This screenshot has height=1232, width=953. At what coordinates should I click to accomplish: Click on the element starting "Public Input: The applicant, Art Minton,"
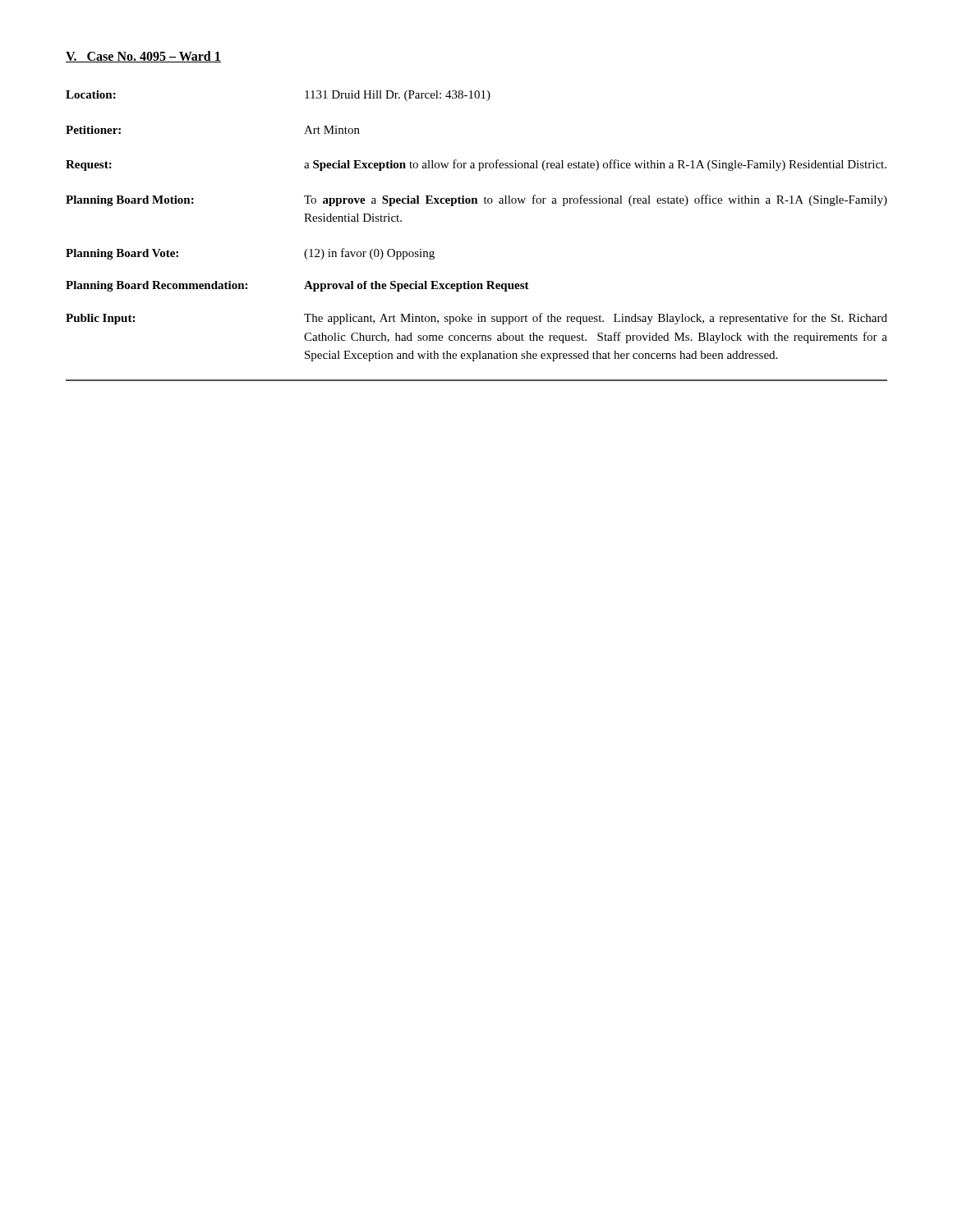476,337
